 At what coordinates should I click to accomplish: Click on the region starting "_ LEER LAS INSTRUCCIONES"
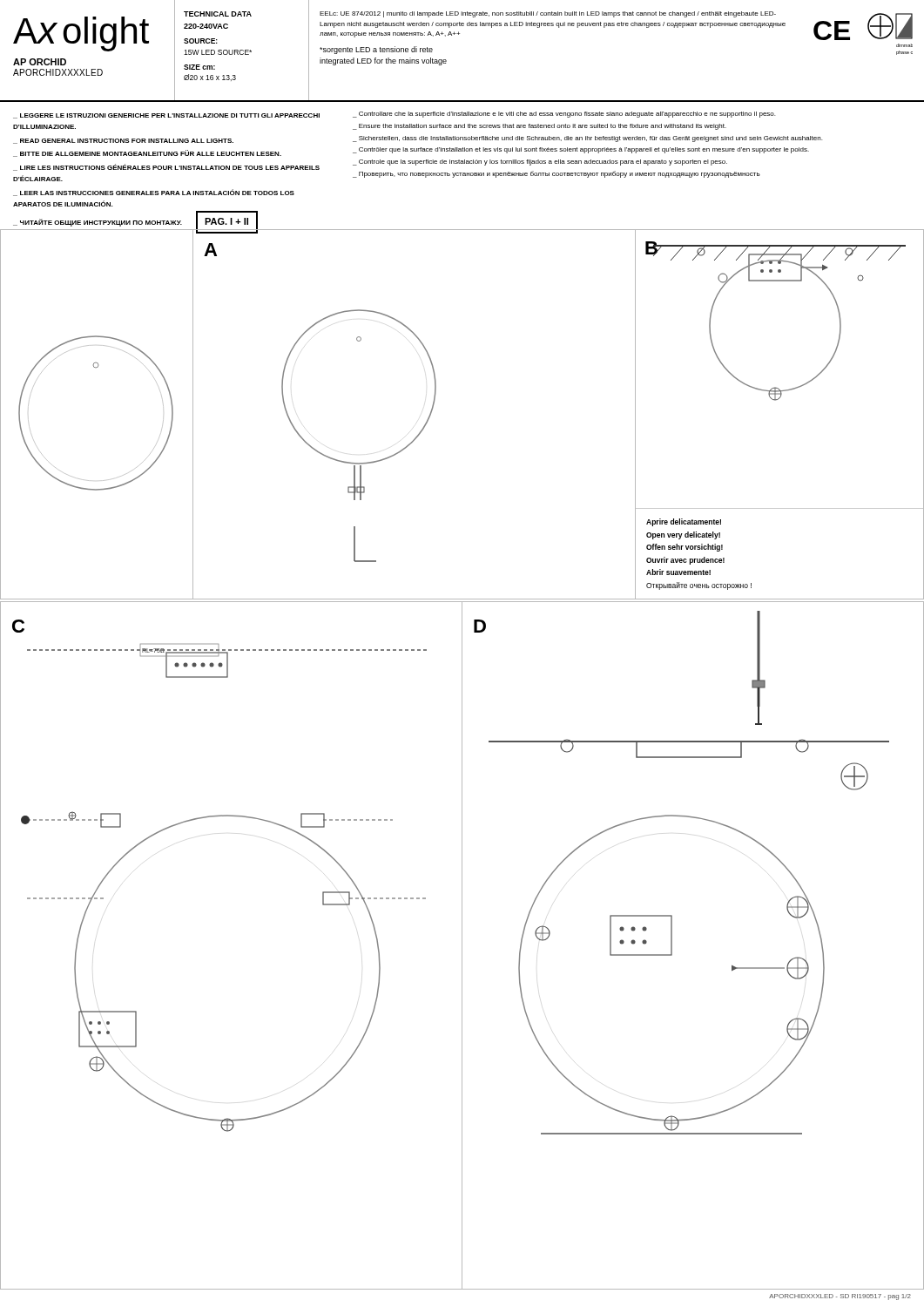click(170, 198)
